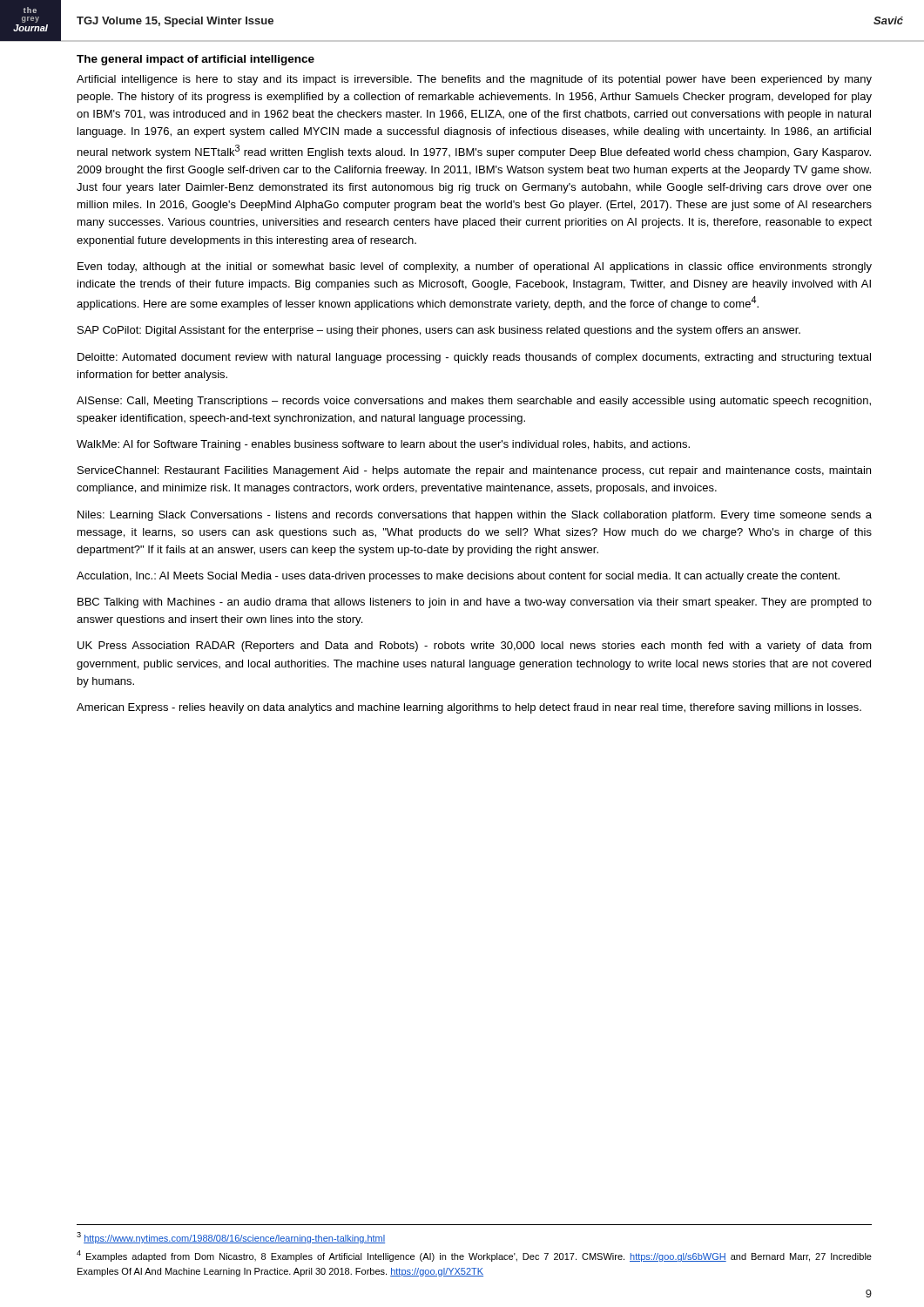924x1307 pixels.
Task: Locate the list item containing "Niles: Learning Slack Conversations -"
Action: (474, 532)
